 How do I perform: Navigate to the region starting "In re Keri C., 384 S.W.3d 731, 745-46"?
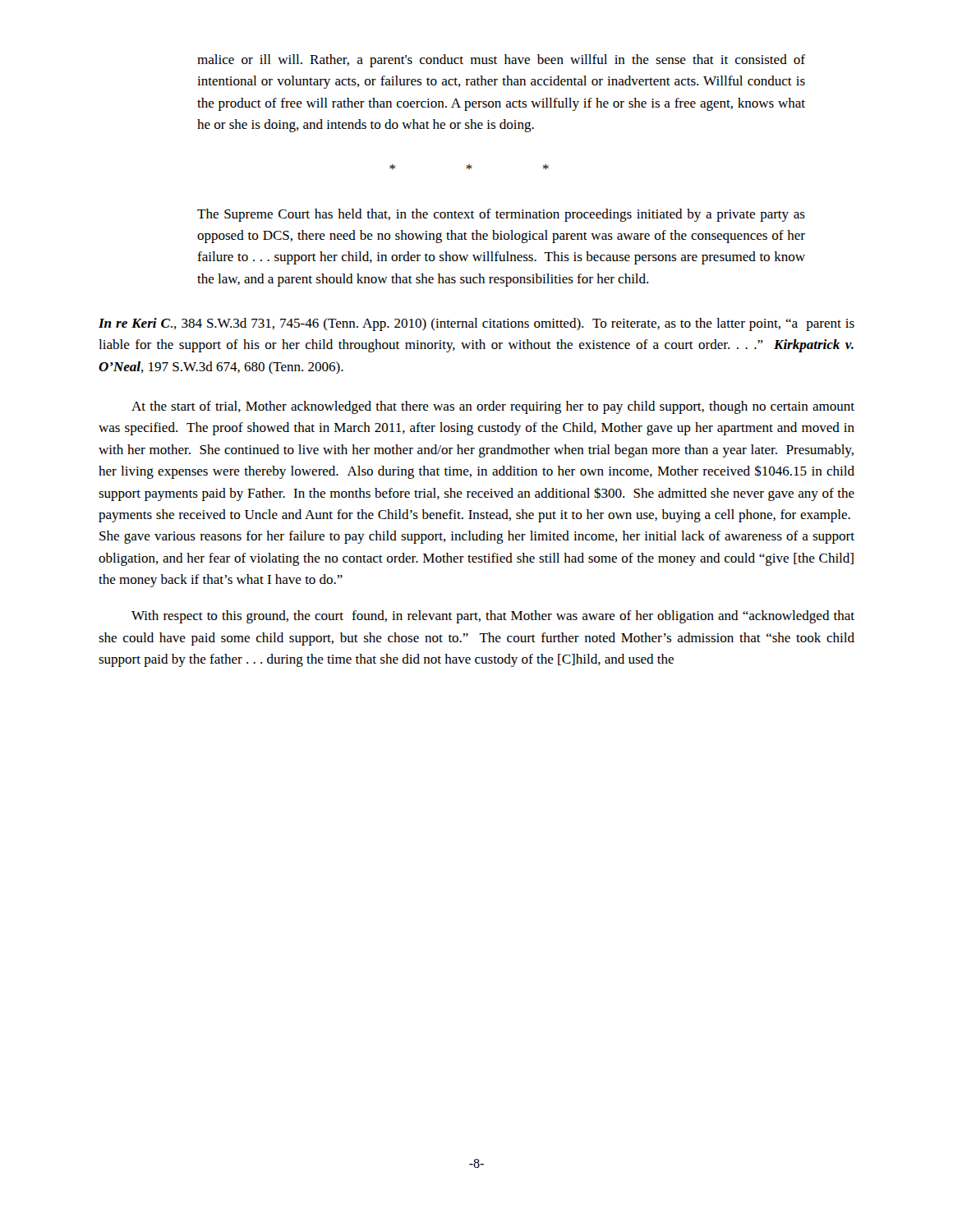pos(476,345)
